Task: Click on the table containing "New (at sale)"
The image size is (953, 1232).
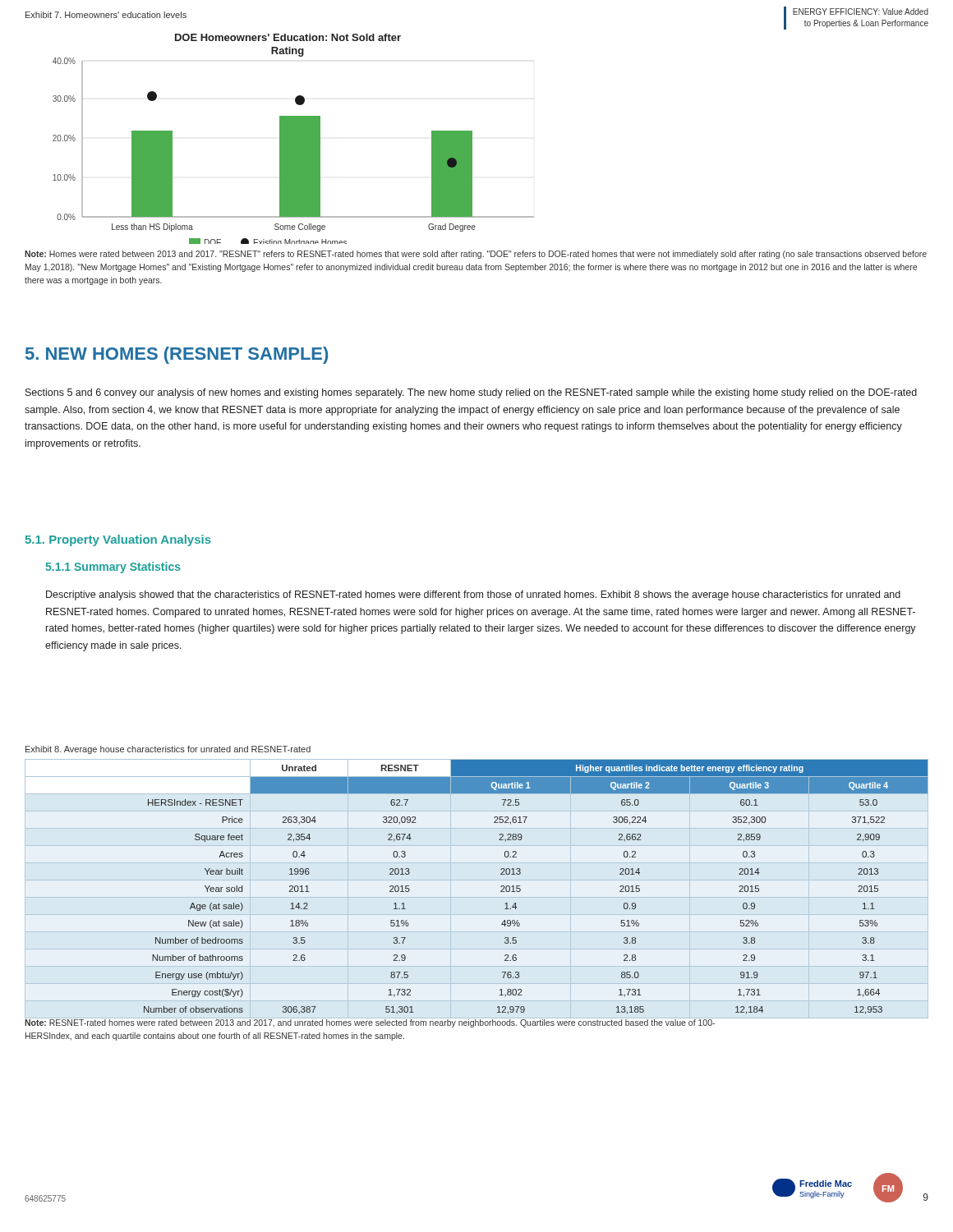Action: pos(476,889)
